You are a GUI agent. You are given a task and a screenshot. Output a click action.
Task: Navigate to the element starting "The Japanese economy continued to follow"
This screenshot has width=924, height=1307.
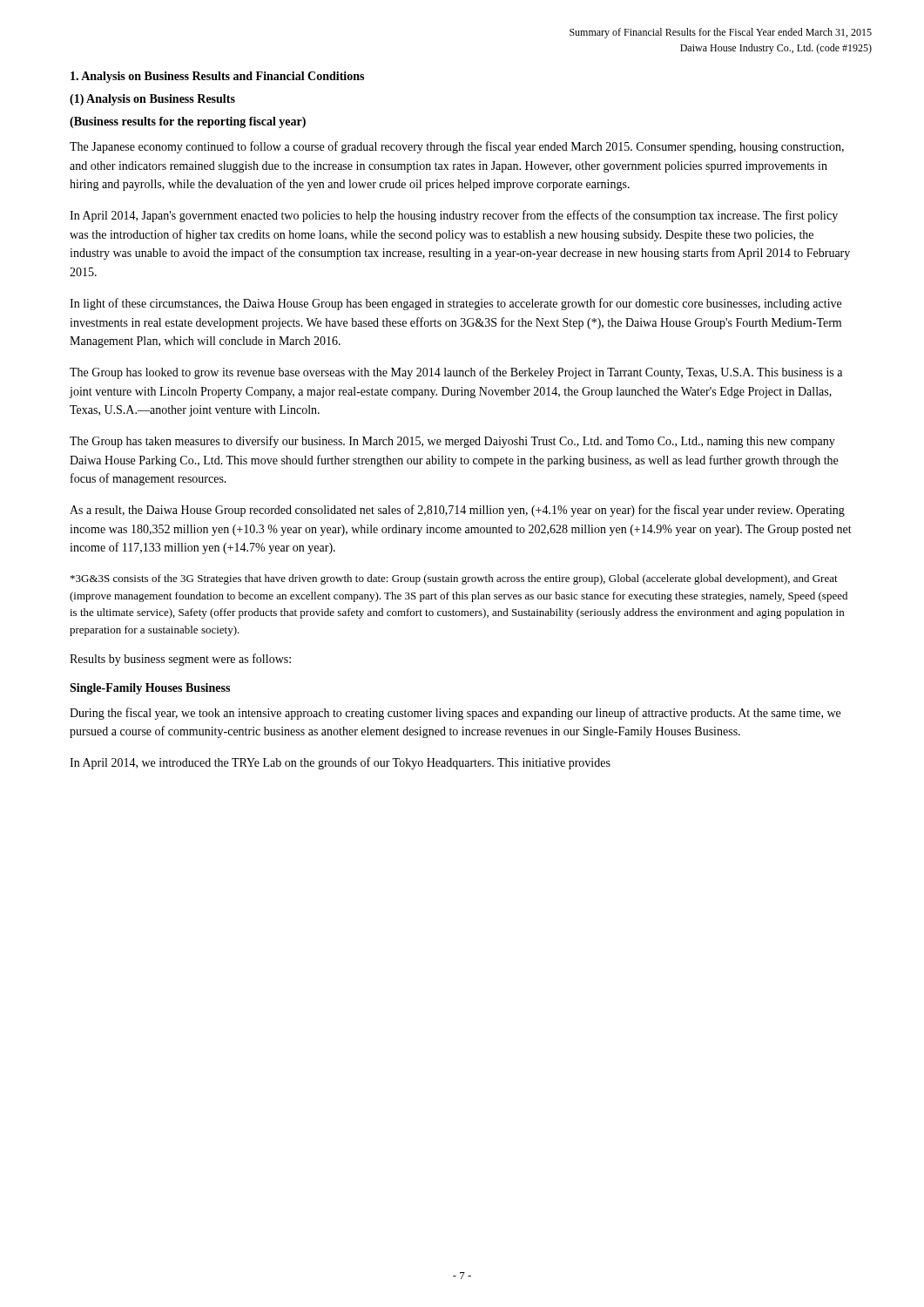(457, 166)
